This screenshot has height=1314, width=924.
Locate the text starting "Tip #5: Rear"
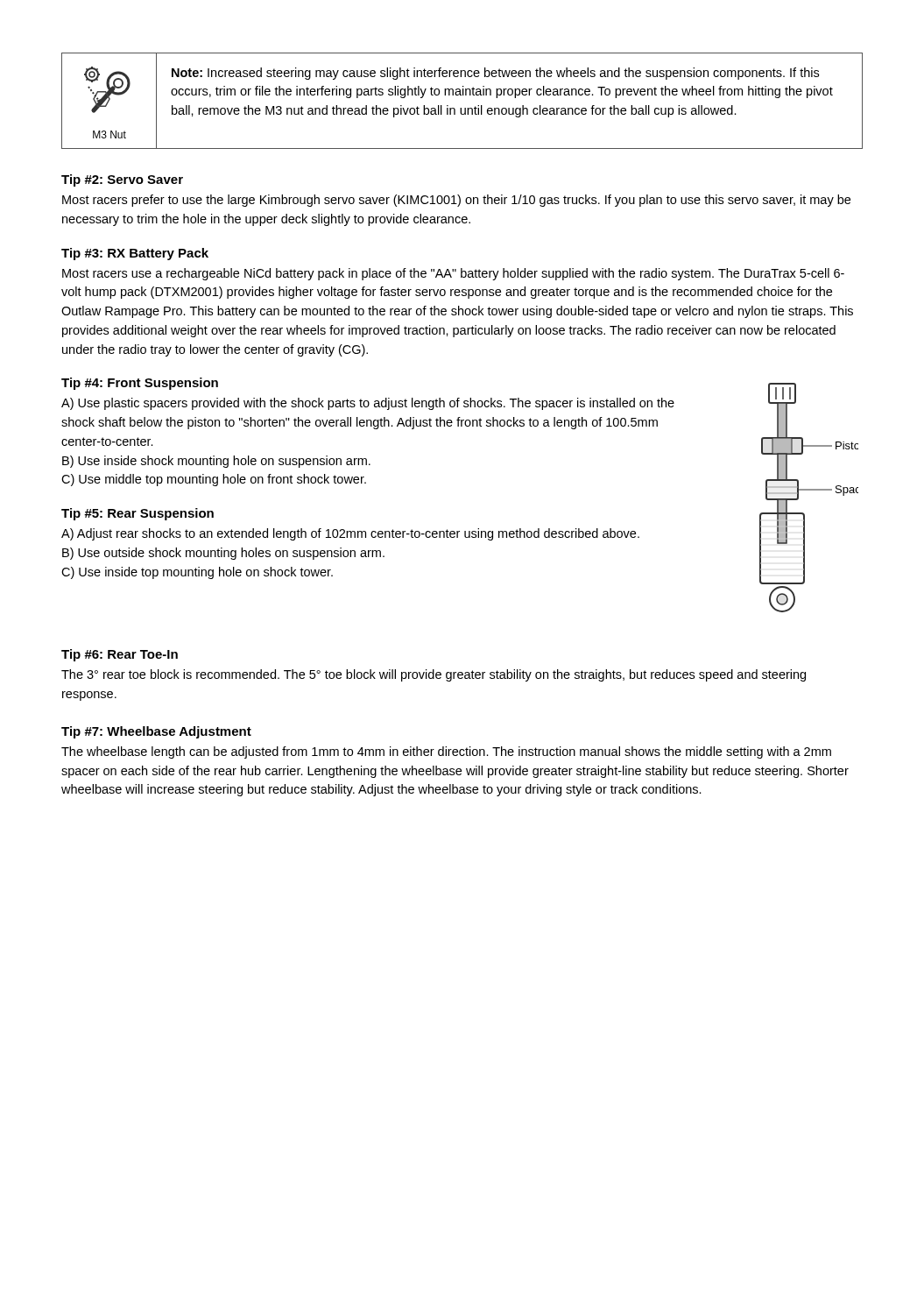pos(138,513)
